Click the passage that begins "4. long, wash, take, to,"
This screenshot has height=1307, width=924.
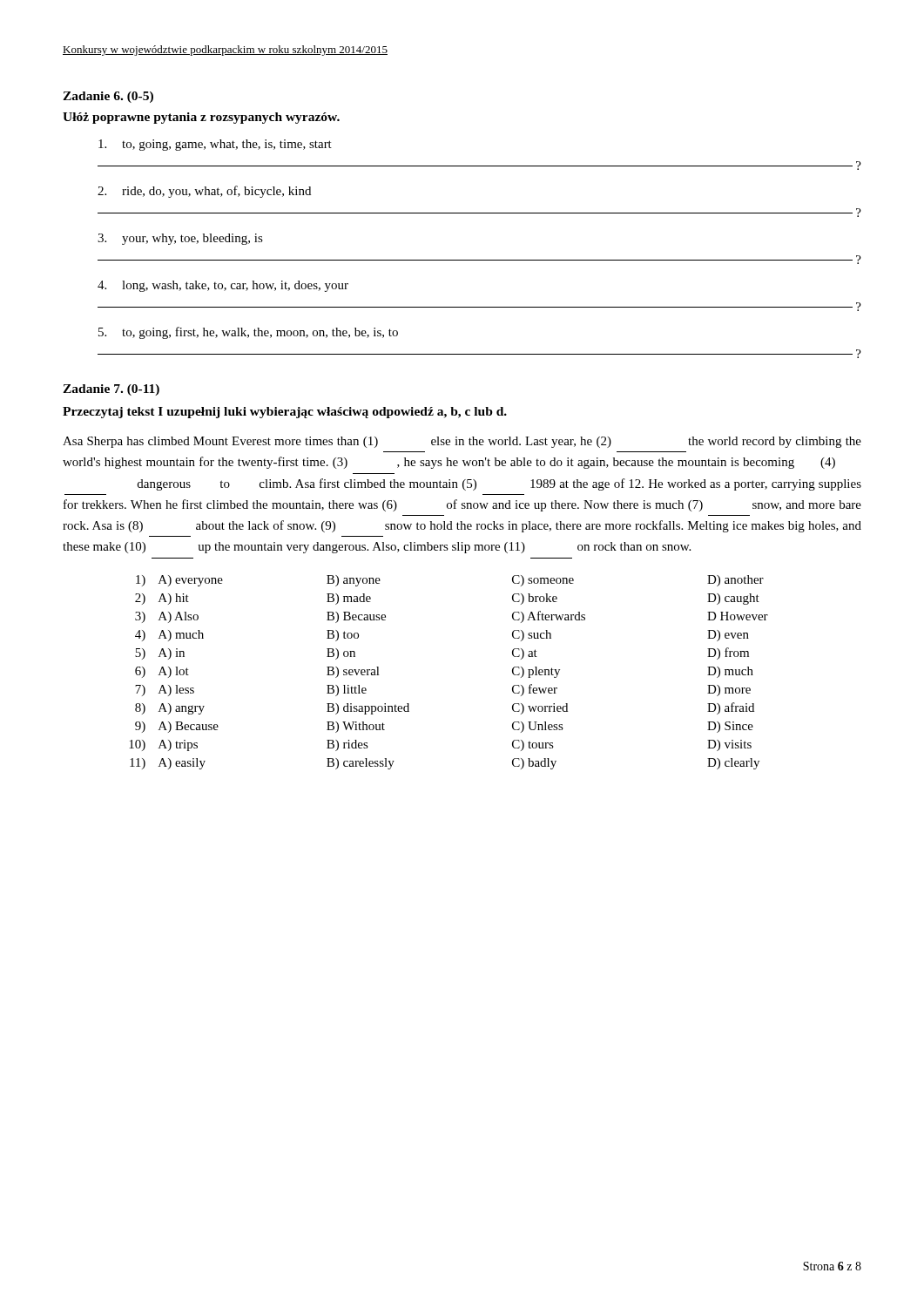[223, 285]
